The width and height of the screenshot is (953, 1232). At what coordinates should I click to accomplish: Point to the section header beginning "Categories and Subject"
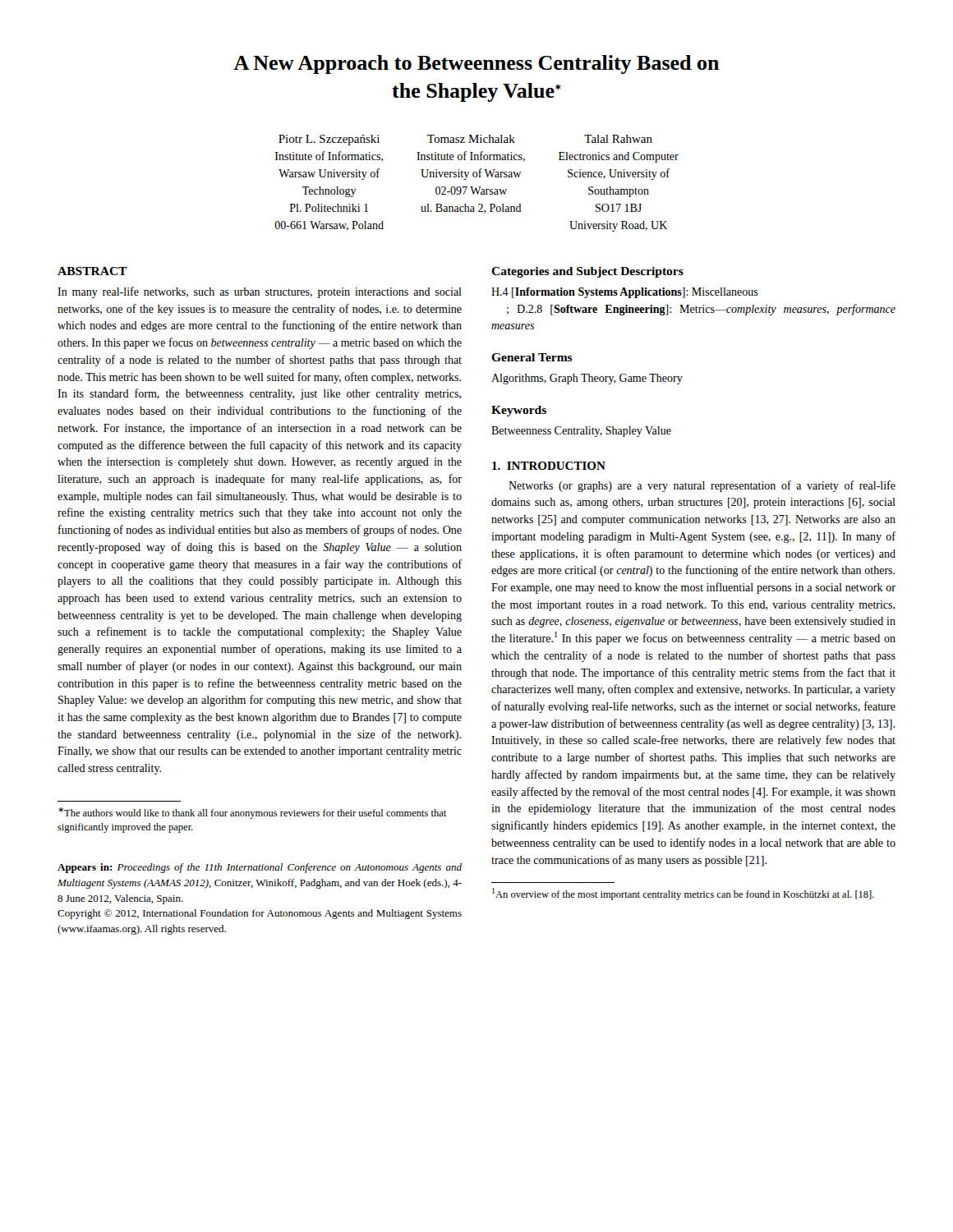point(587,271)
